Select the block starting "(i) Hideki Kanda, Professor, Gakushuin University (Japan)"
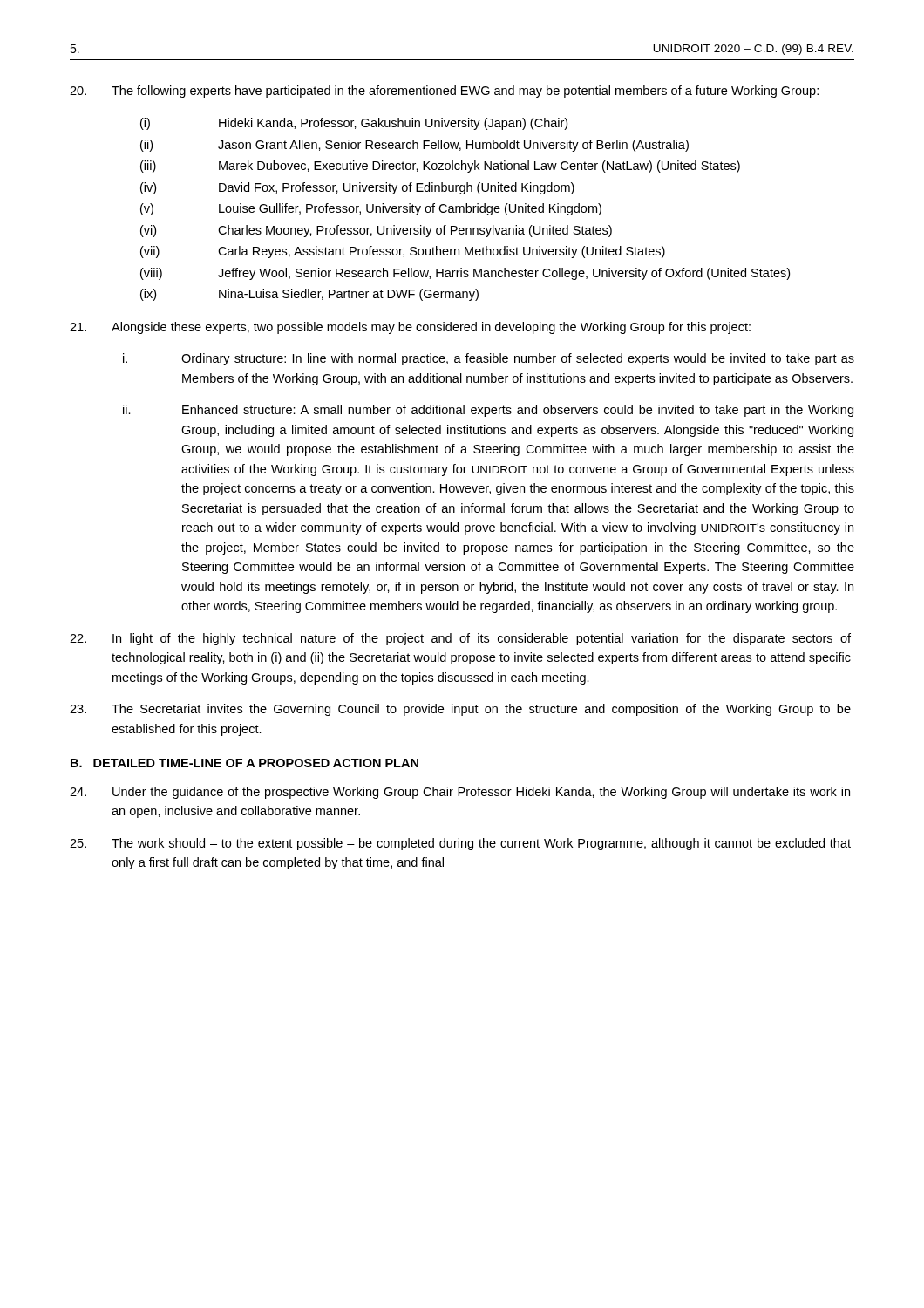 [462, 124]
